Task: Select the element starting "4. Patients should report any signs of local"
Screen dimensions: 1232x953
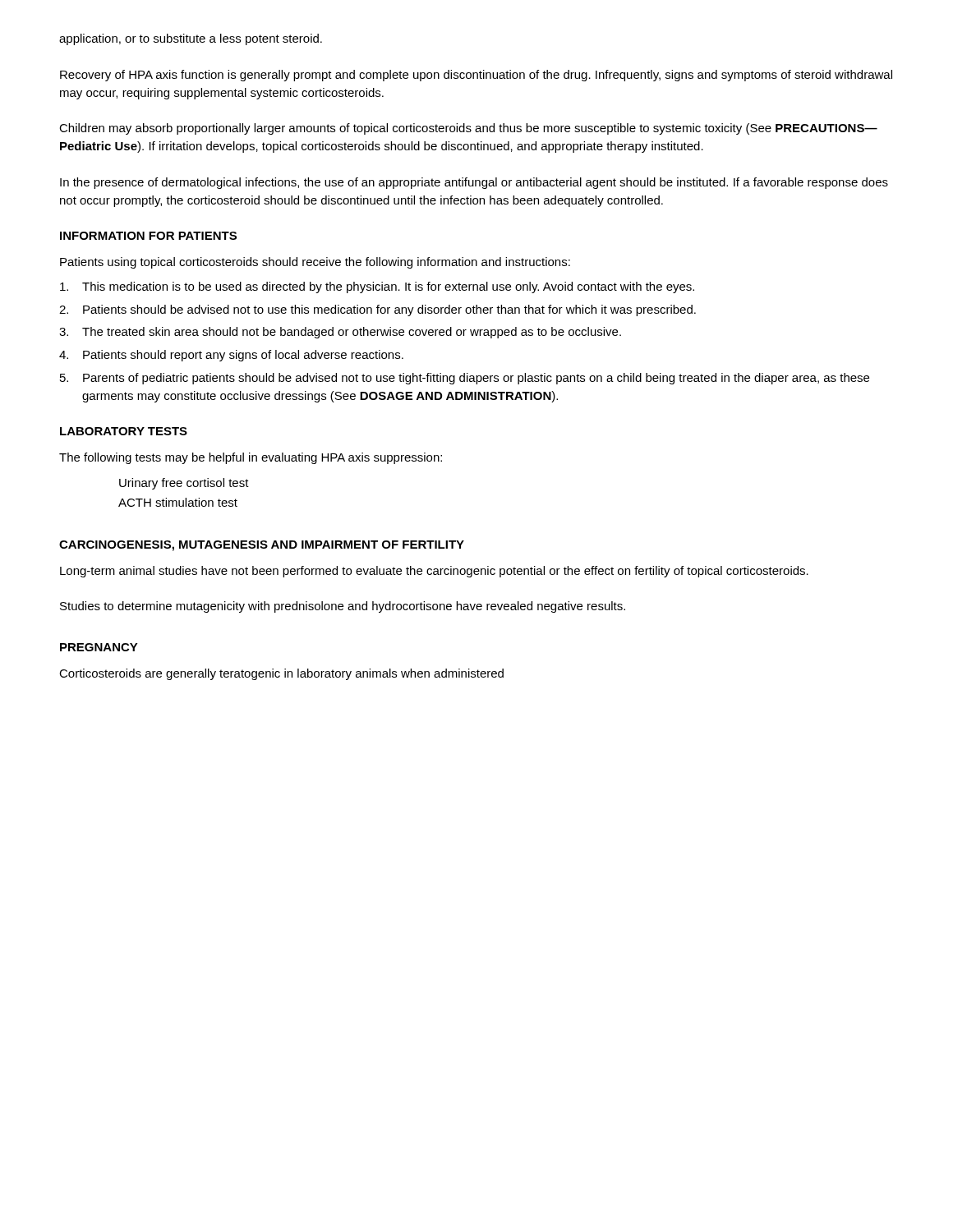Action: pos(231,356)
